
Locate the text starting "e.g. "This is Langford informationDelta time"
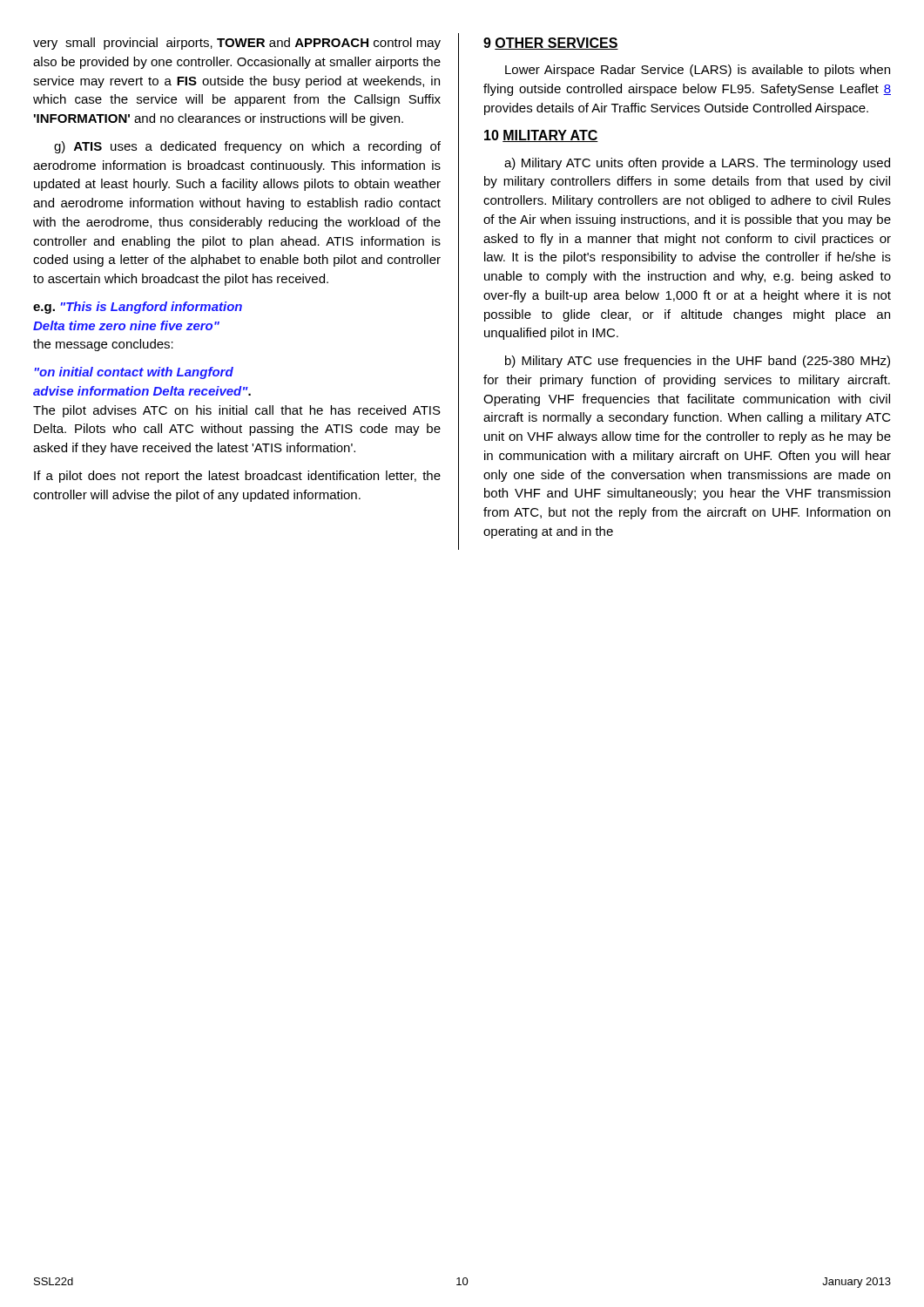237,400
